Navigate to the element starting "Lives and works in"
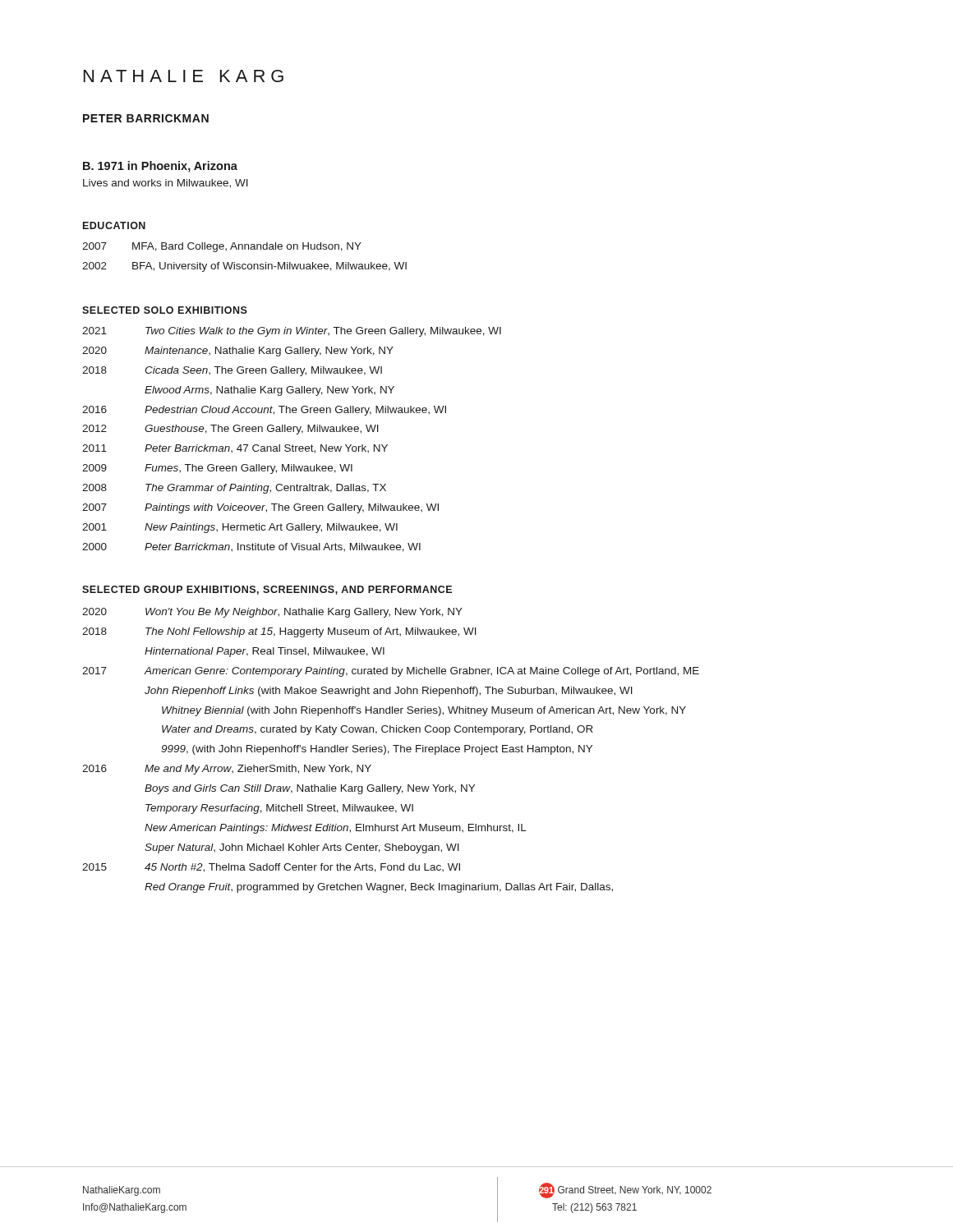The width and height of the screenshot is (953, 1232). pyautogui.click(x=165, y=183)
